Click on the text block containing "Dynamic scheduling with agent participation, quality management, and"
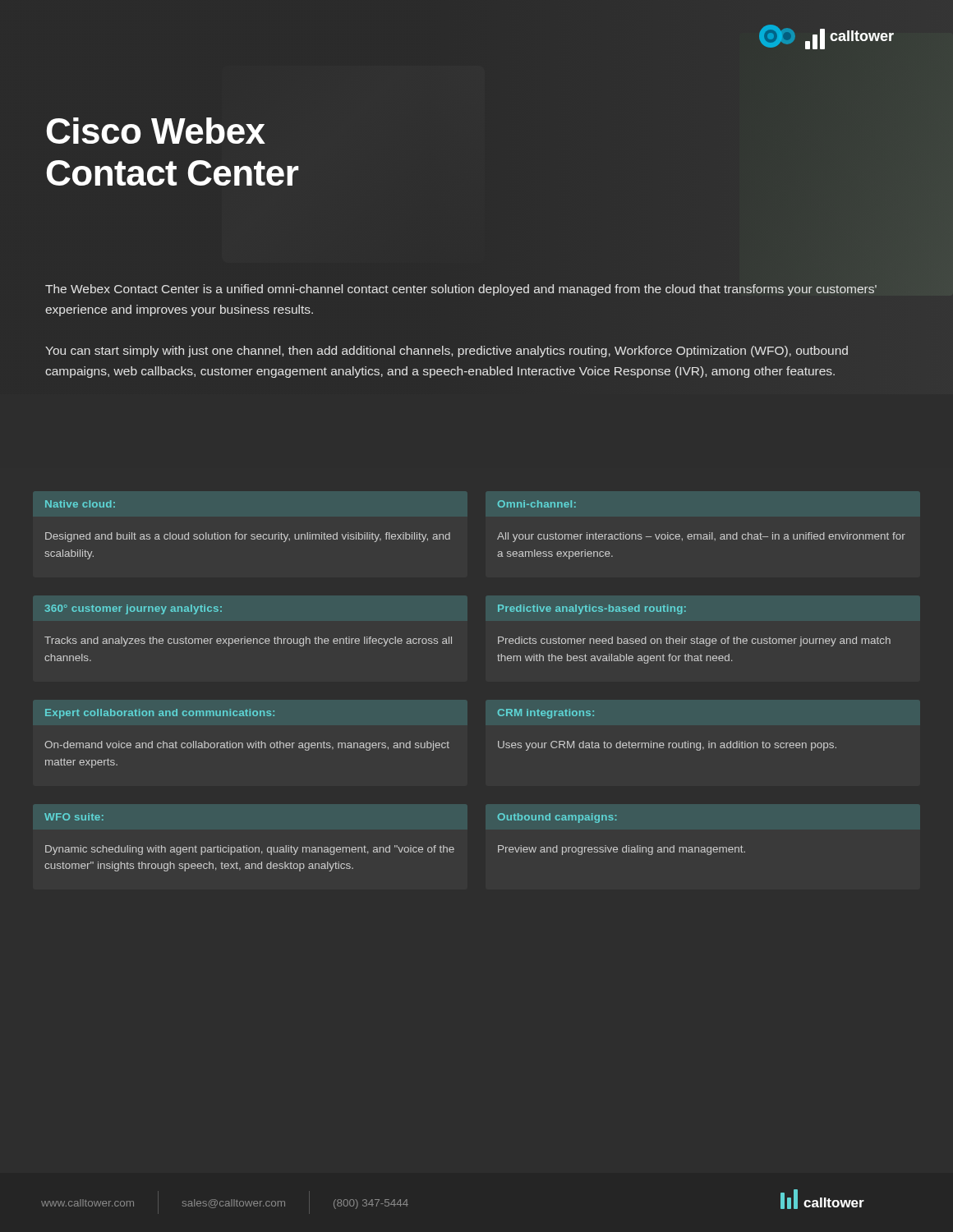Viewport: 953px width, 1232px height. (249, 857)
